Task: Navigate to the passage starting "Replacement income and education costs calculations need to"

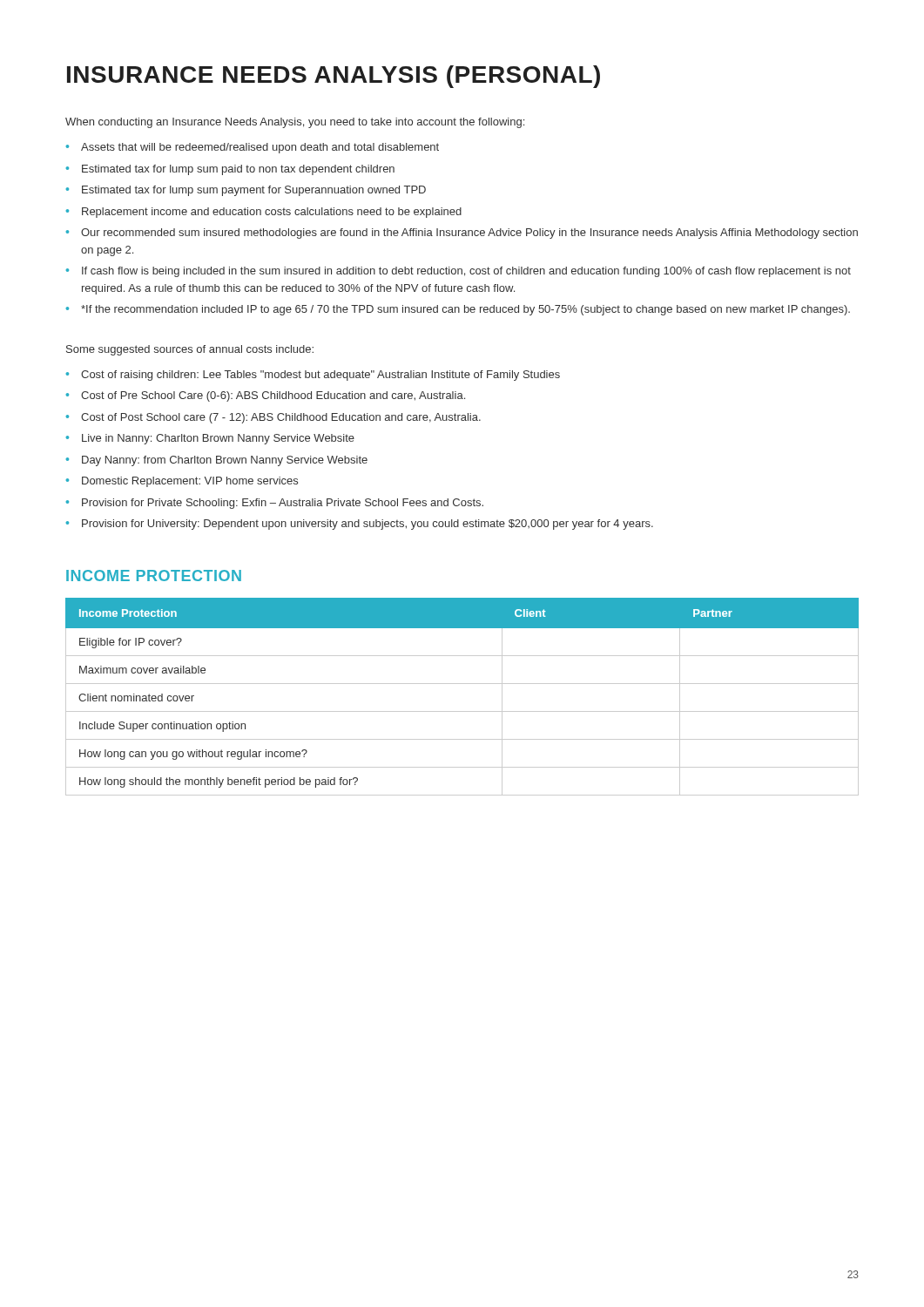Action: pos(271,211)
